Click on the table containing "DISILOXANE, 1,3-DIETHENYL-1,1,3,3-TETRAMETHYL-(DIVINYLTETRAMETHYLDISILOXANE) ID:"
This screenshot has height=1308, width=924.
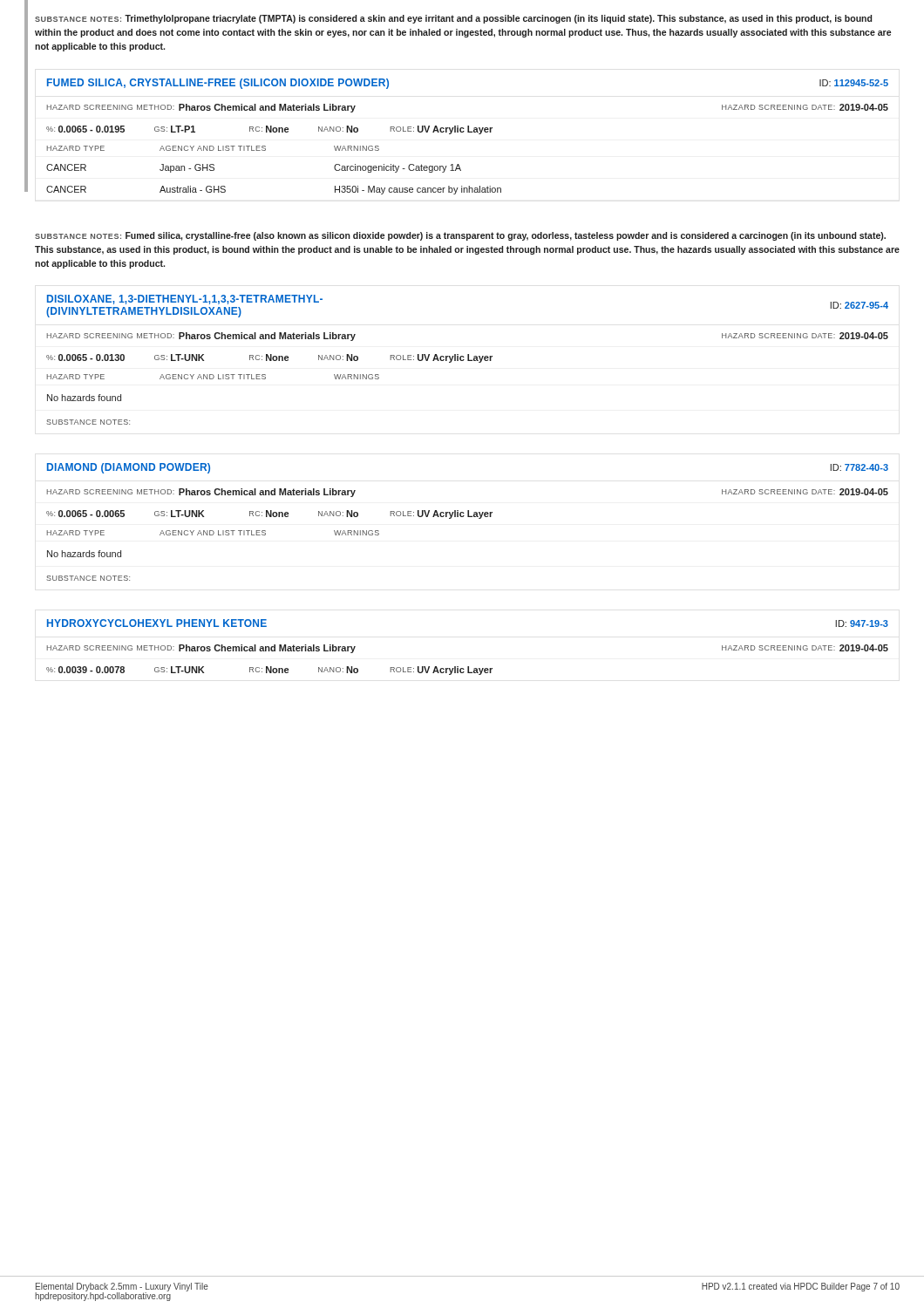pyautogui.click(x=467, y=359)
